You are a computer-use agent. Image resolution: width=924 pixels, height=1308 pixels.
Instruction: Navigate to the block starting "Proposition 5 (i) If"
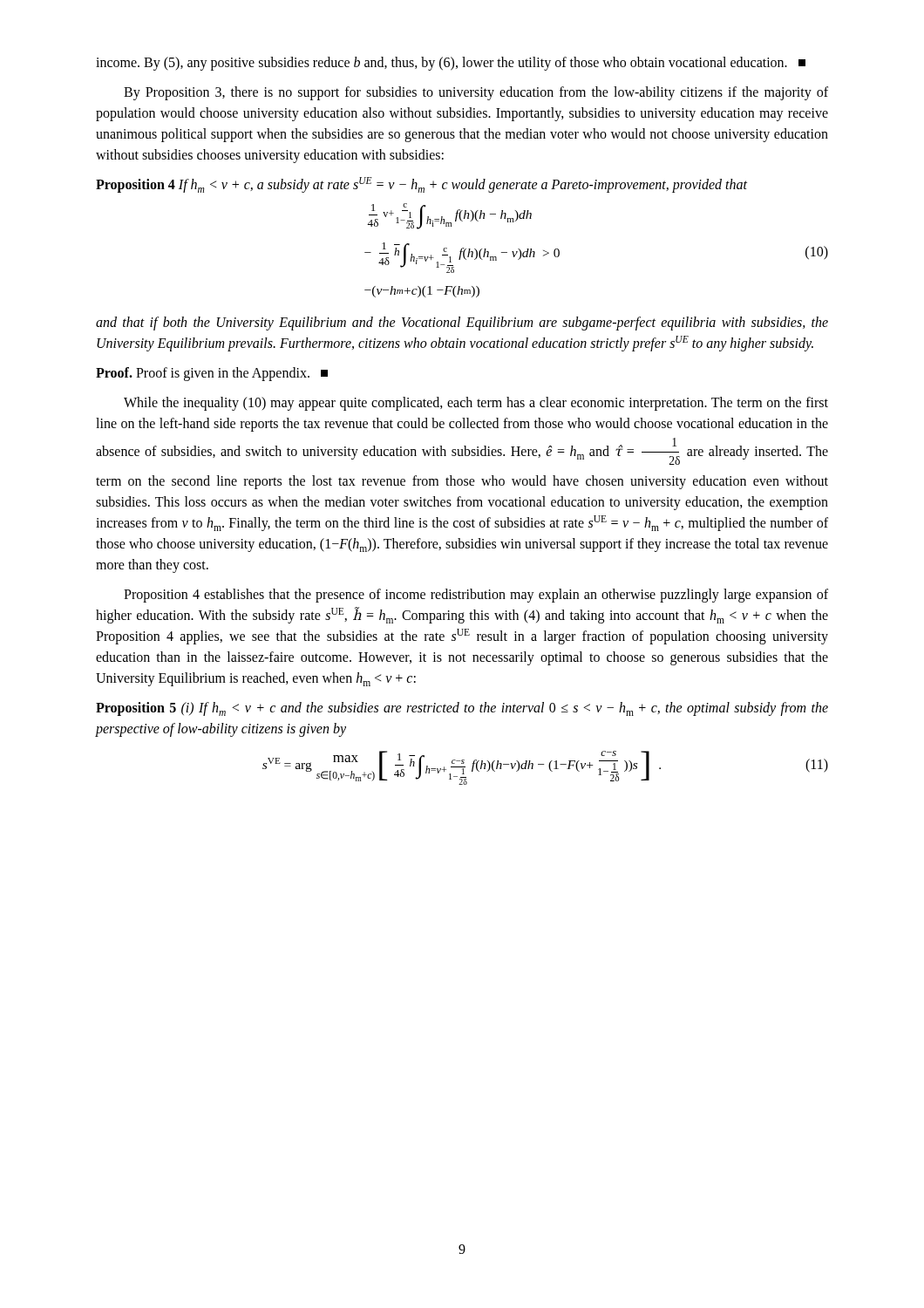(x=462, y=718)
